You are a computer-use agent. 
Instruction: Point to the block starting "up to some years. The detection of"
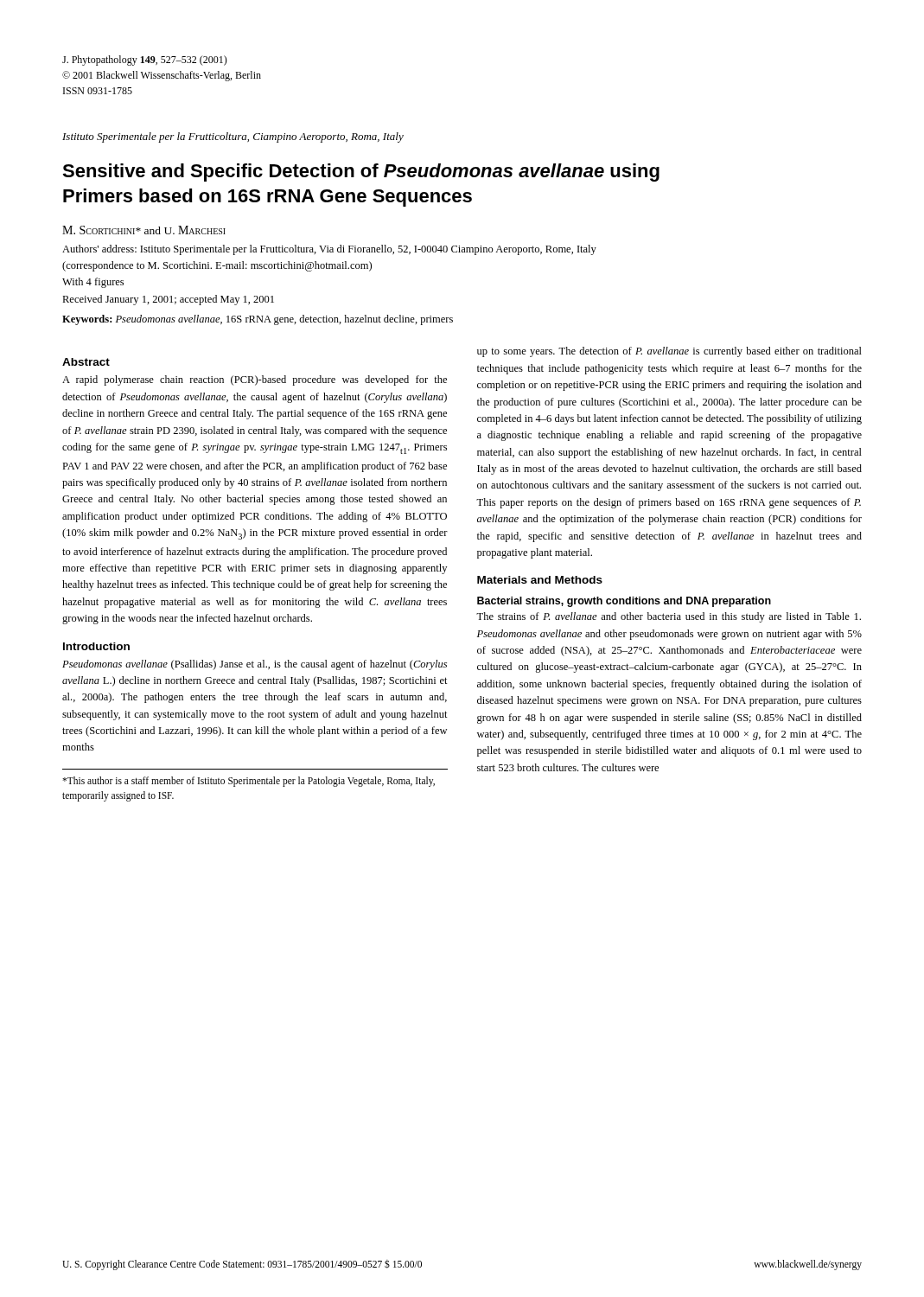(669, 452)
